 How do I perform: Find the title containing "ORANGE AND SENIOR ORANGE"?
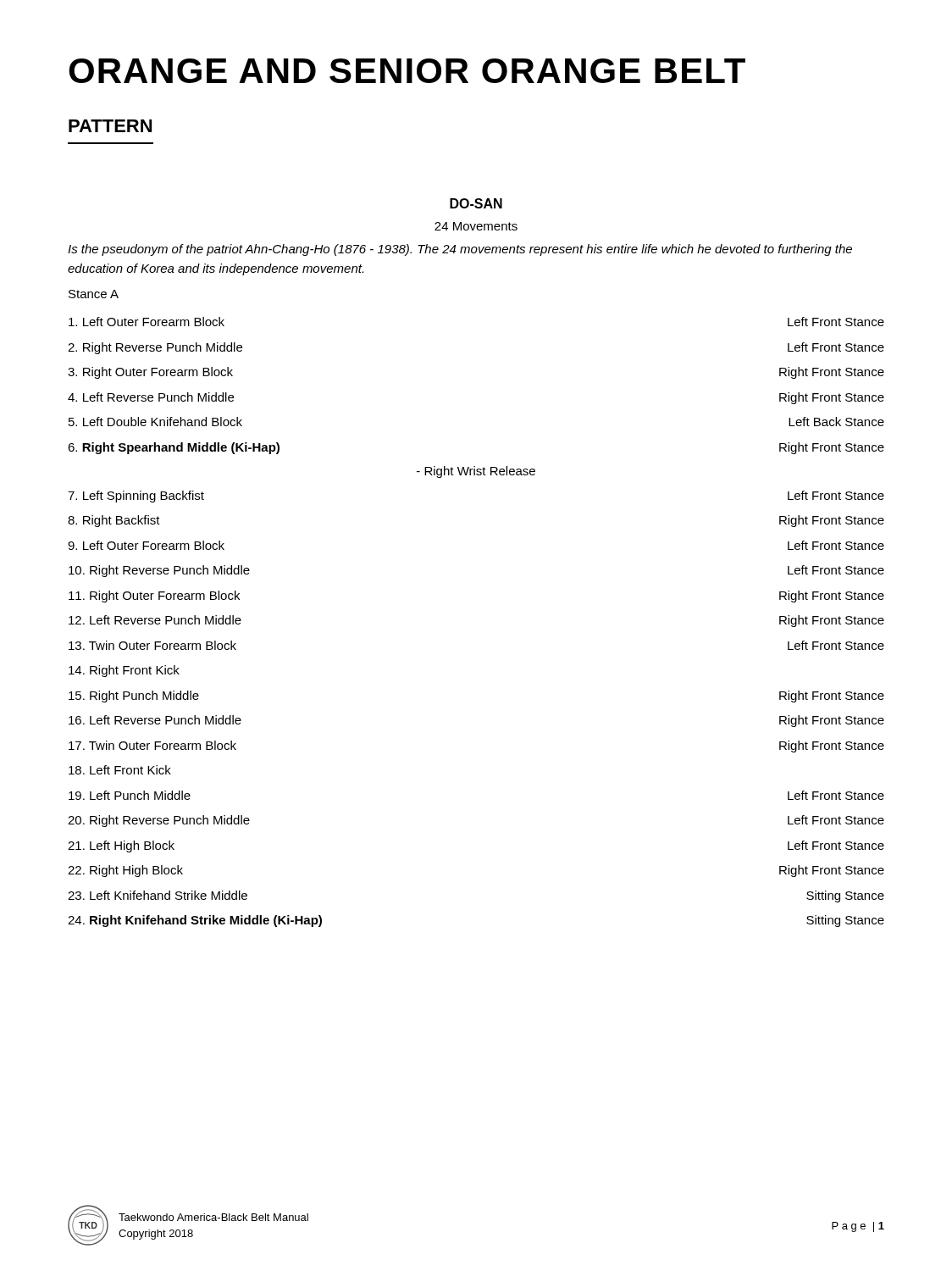407,71
